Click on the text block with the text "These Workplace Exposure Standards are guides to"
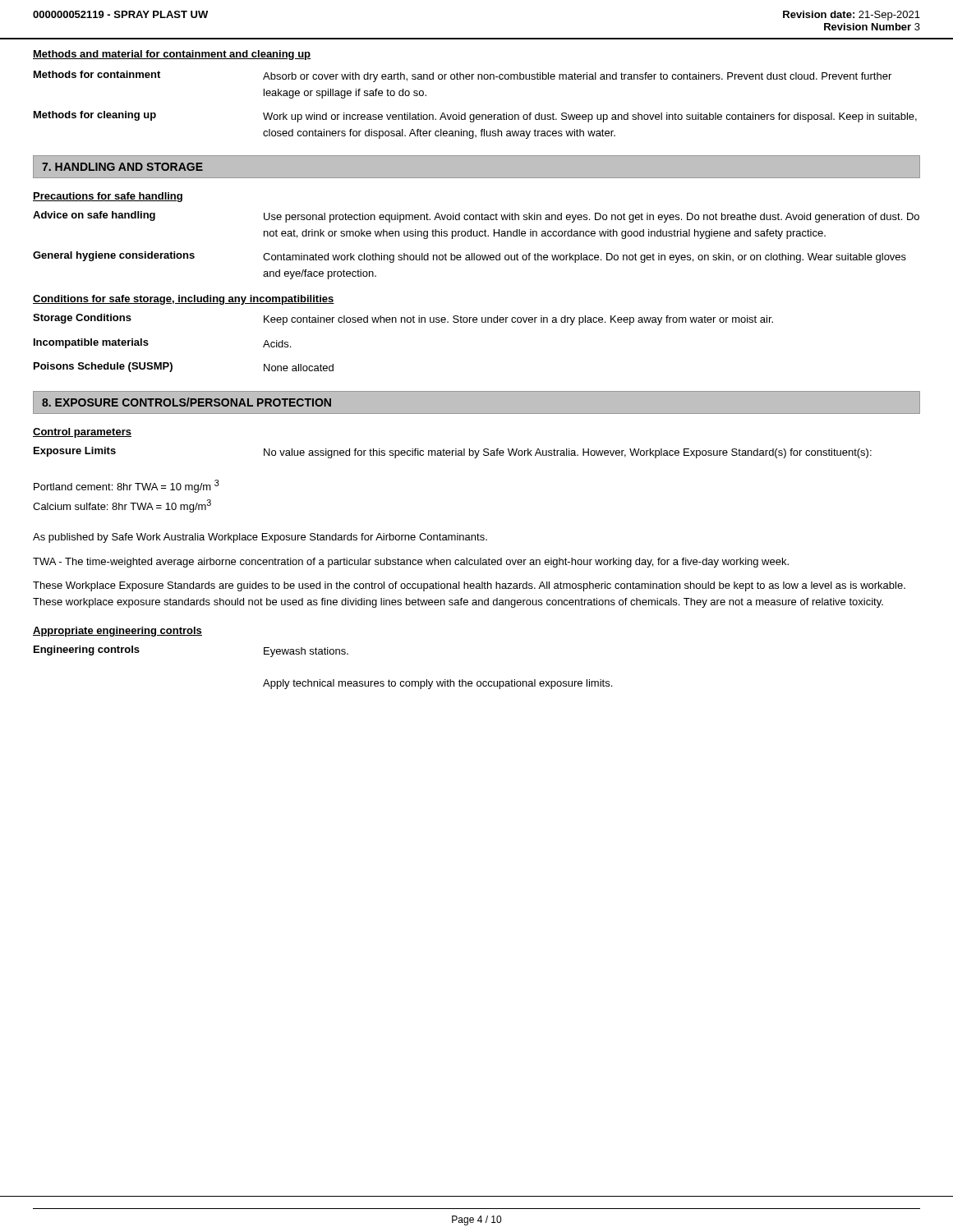The image size is (953, 1232). (469, 593)
